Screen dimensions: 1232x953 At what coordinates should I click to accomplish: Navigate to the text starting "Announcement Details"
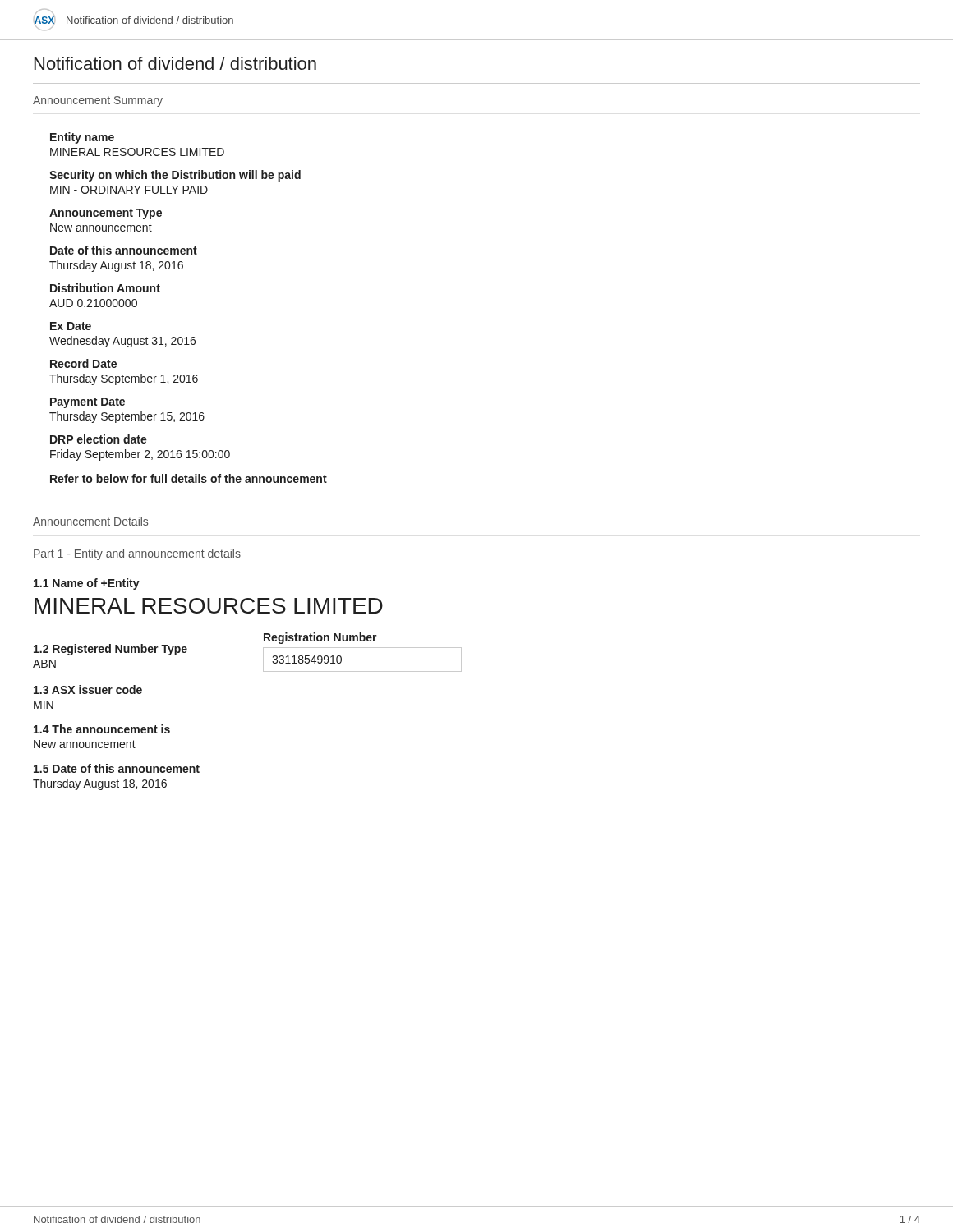(91, 522)
